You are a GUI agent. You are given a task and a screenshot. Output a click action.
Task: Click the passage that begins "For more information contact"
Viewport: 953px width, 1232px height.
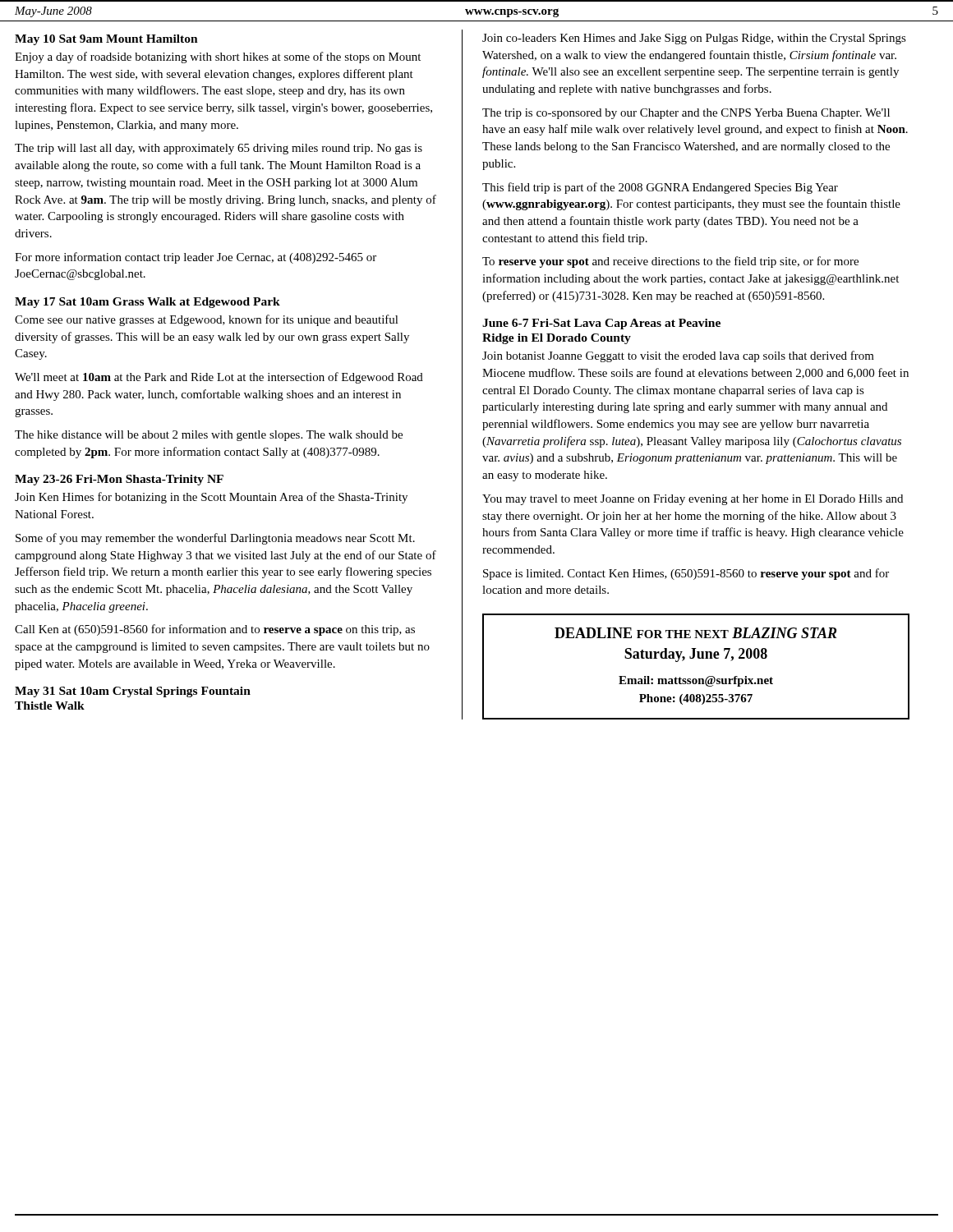click(228, 265)
